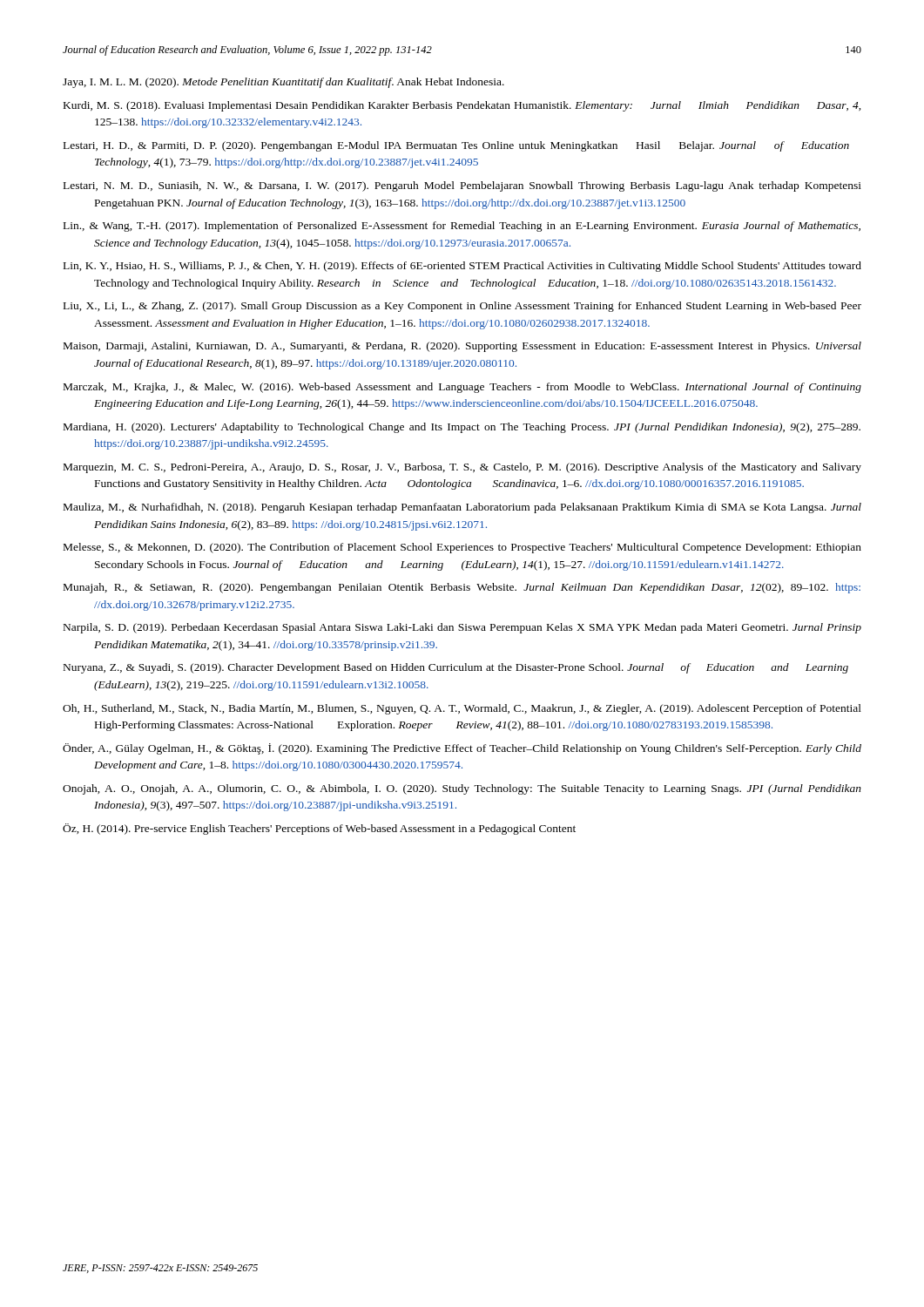
Task: Click on the list item that says "Marczak, M., Krajka, J., &"
Action: click(x=462, y=395)
